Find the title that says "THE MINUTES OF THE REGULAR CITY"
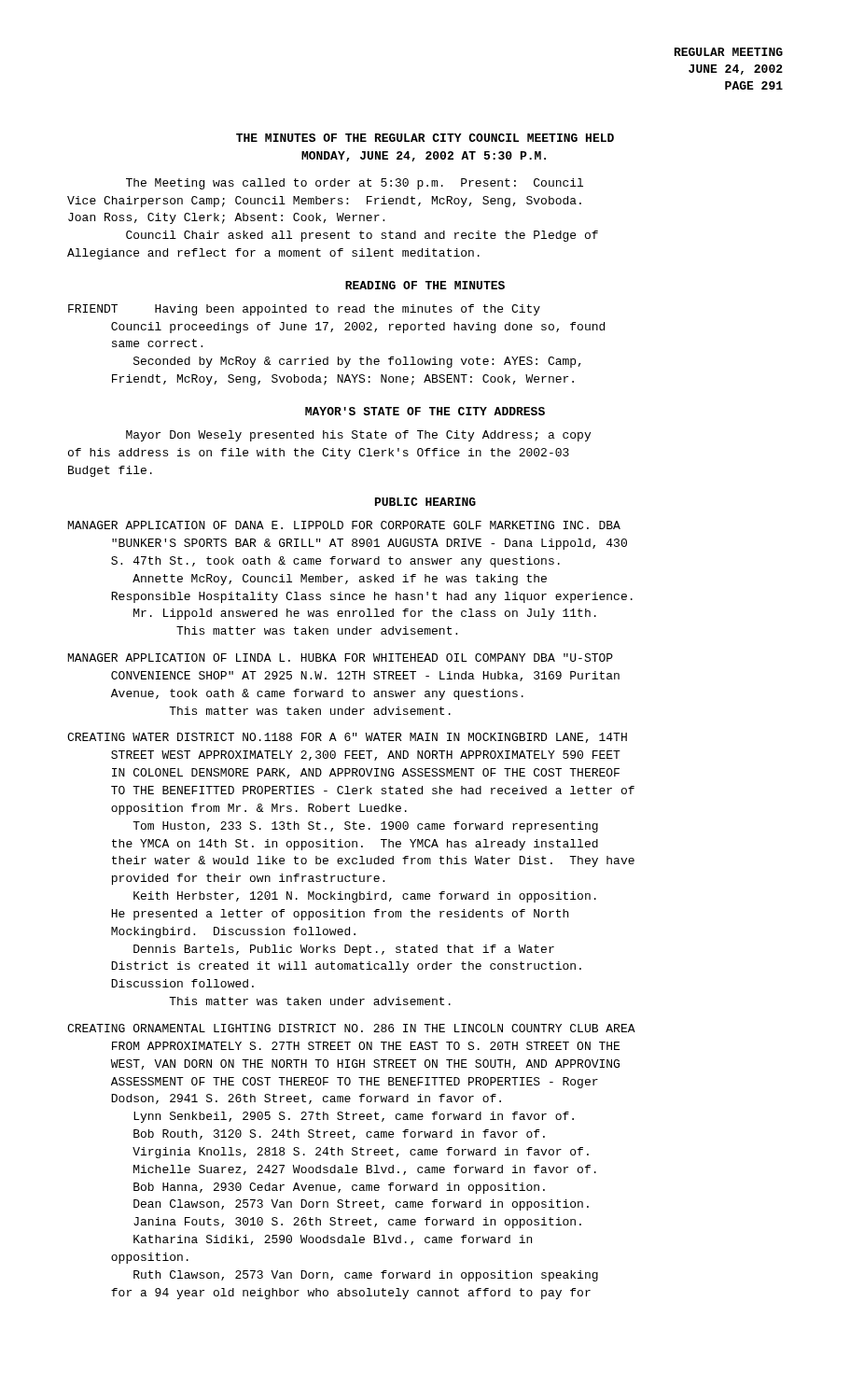This screenshot has height=1400, width=850. click(425, 147)
